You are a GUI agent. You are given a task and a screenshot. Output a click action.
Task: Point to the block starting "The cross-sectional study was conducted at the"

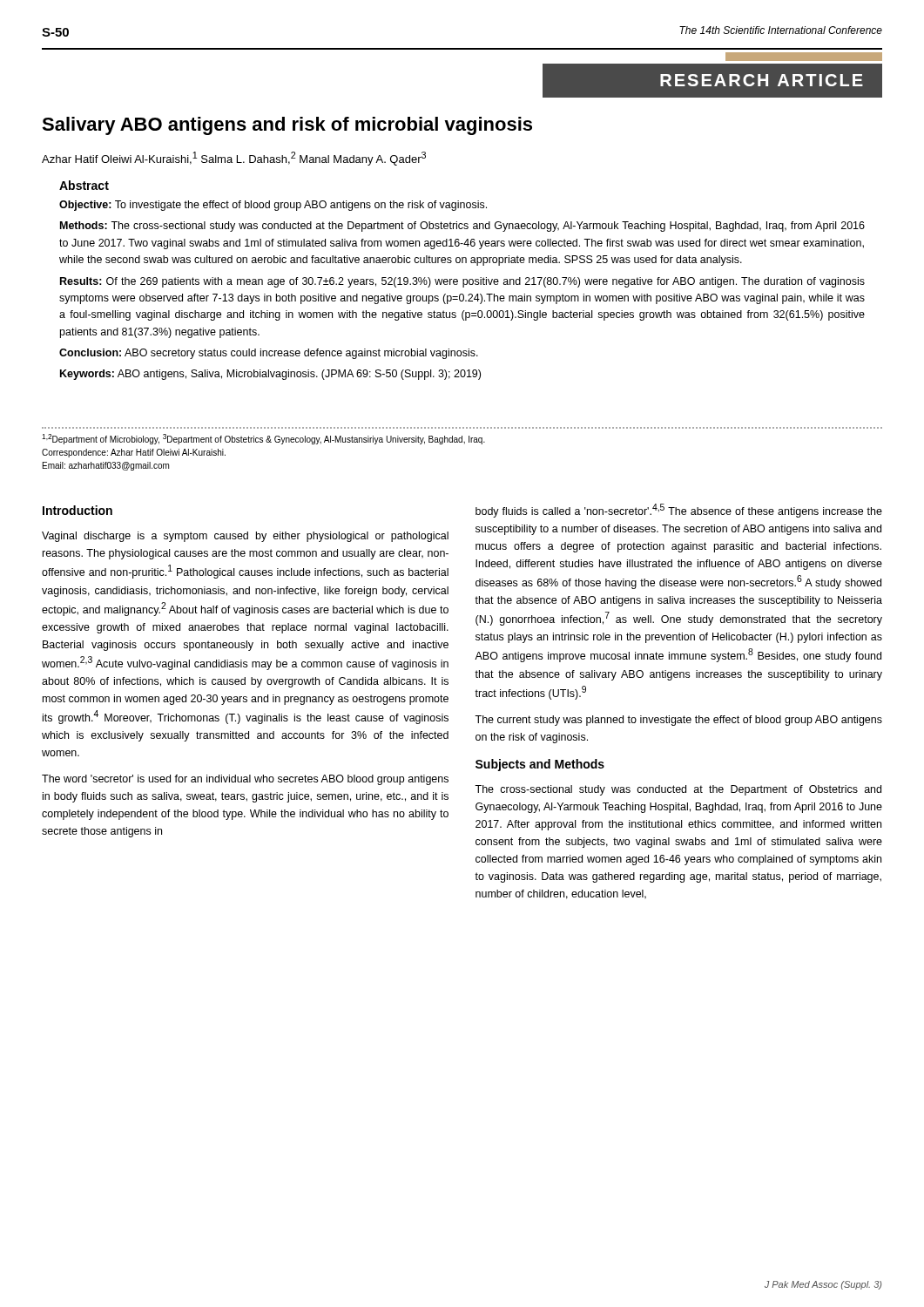click(x=679, y=842)
